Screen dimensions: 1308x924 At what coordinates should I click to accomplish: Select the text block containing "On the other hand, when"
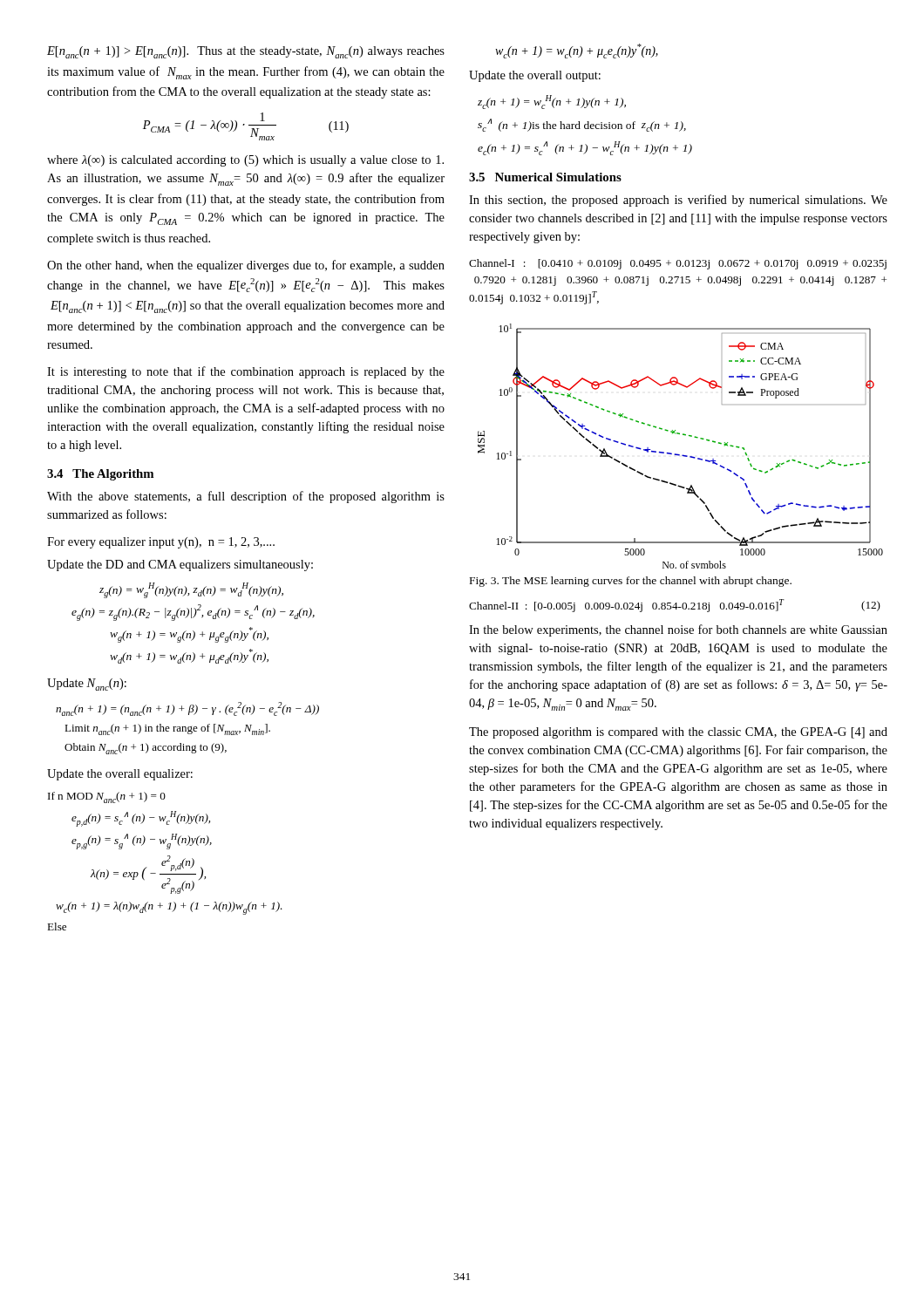246,305
